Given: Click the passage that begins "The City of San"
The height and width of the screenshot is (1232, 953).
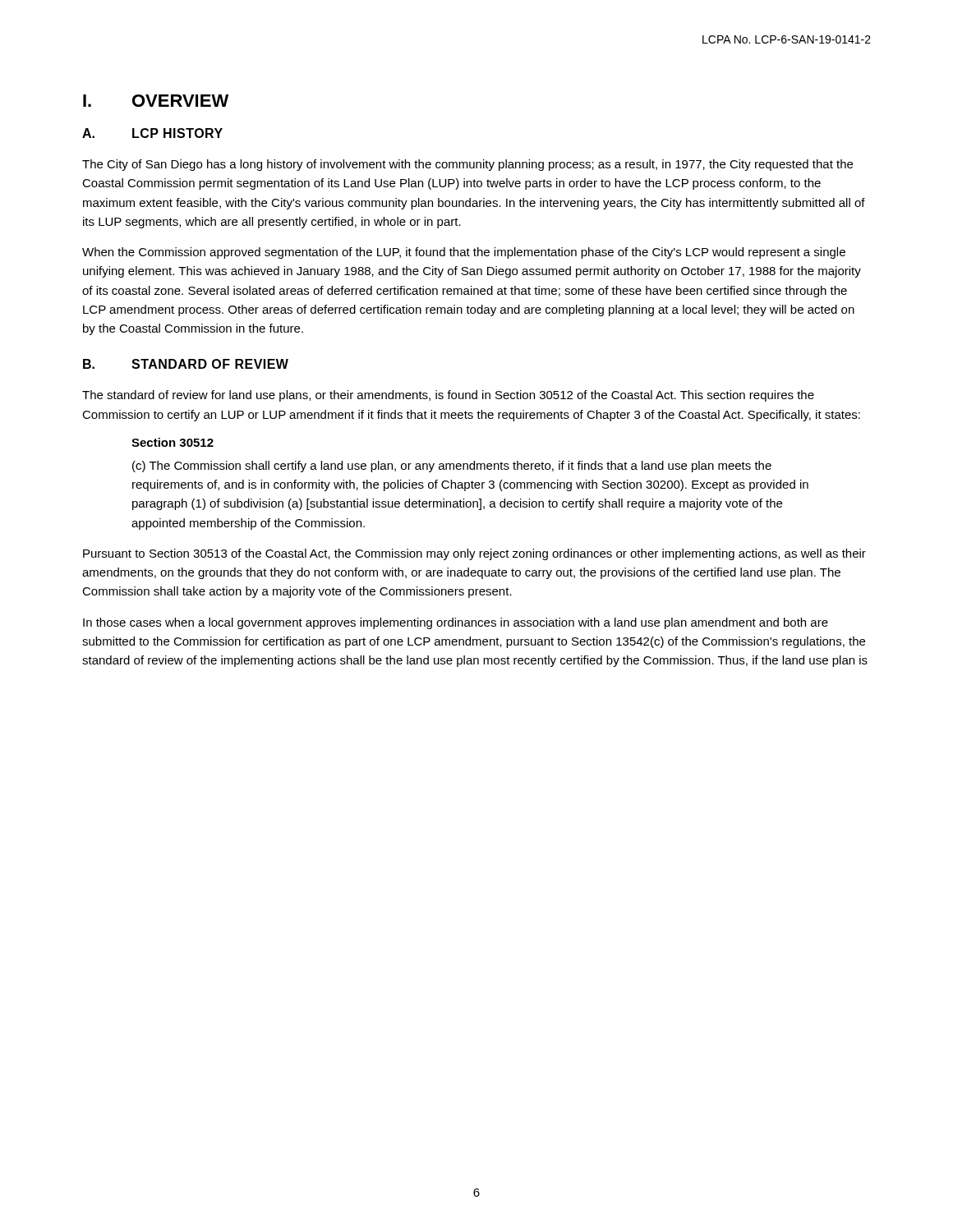Looking at the screenshot, I should (x=473, y=192).
